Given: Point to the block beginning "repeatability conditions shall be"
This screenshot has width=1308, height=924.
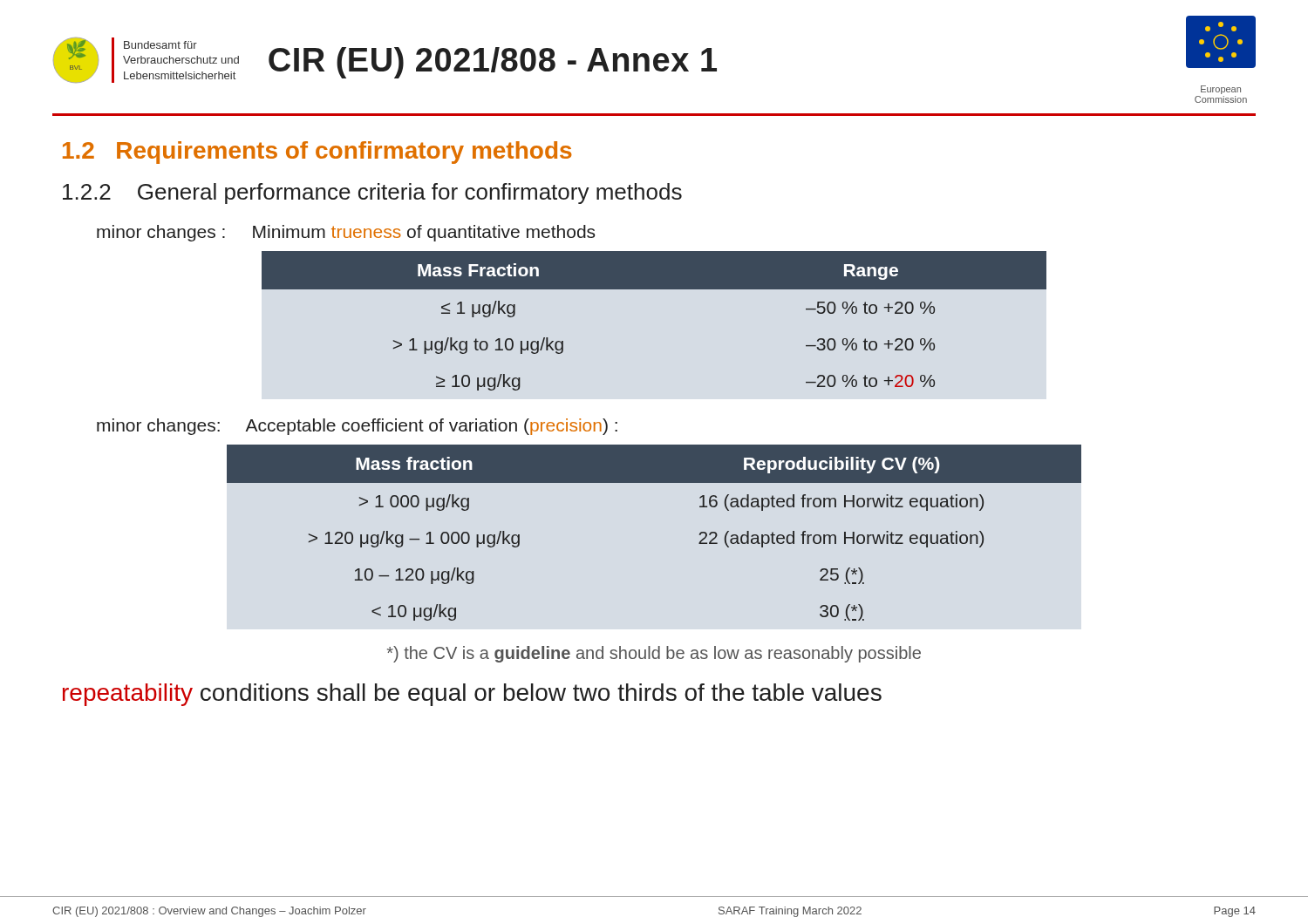Looking at the screenshot, I should 472,693.
